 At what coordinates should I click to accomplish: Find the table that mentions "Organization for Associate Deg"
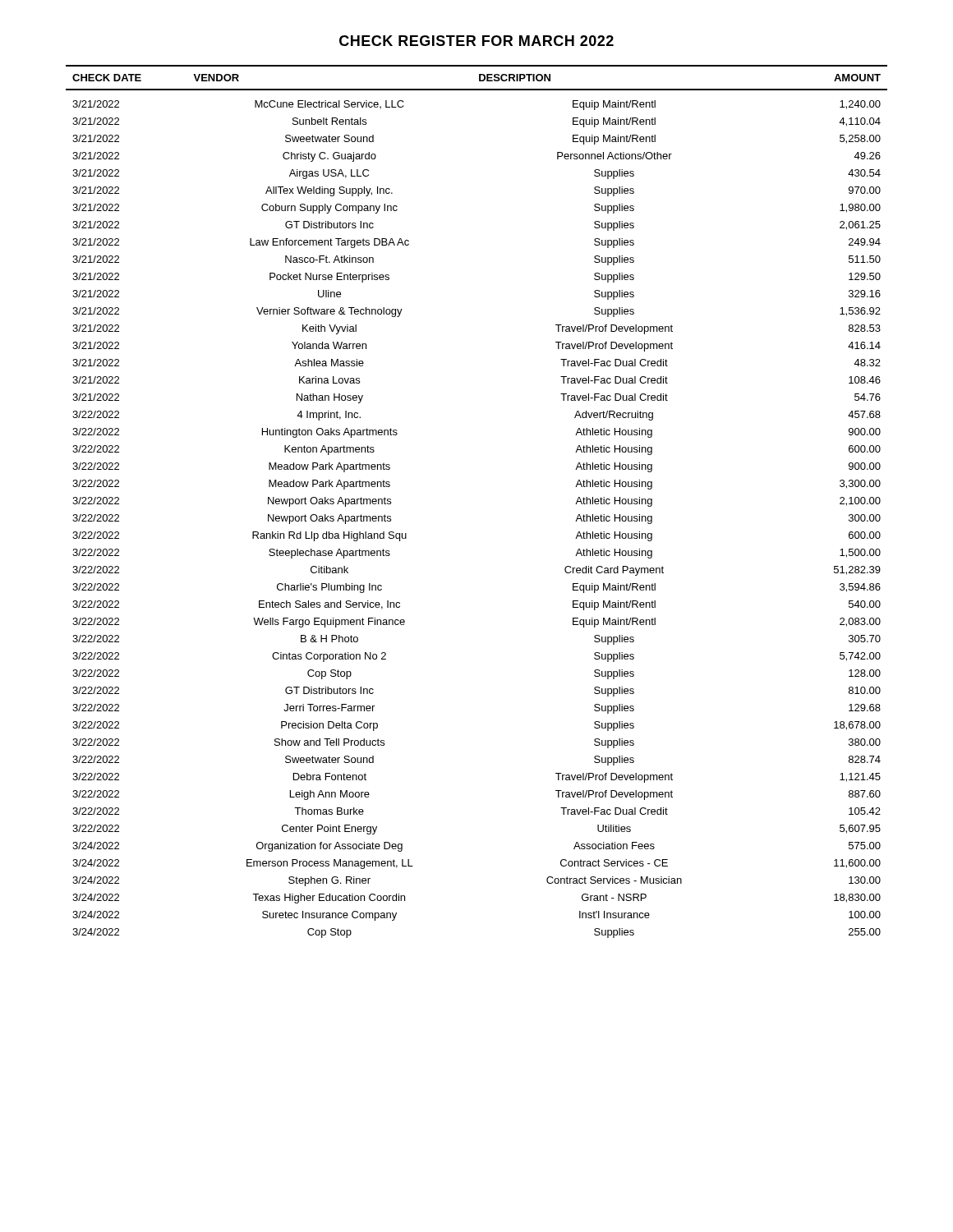(476, 503)
